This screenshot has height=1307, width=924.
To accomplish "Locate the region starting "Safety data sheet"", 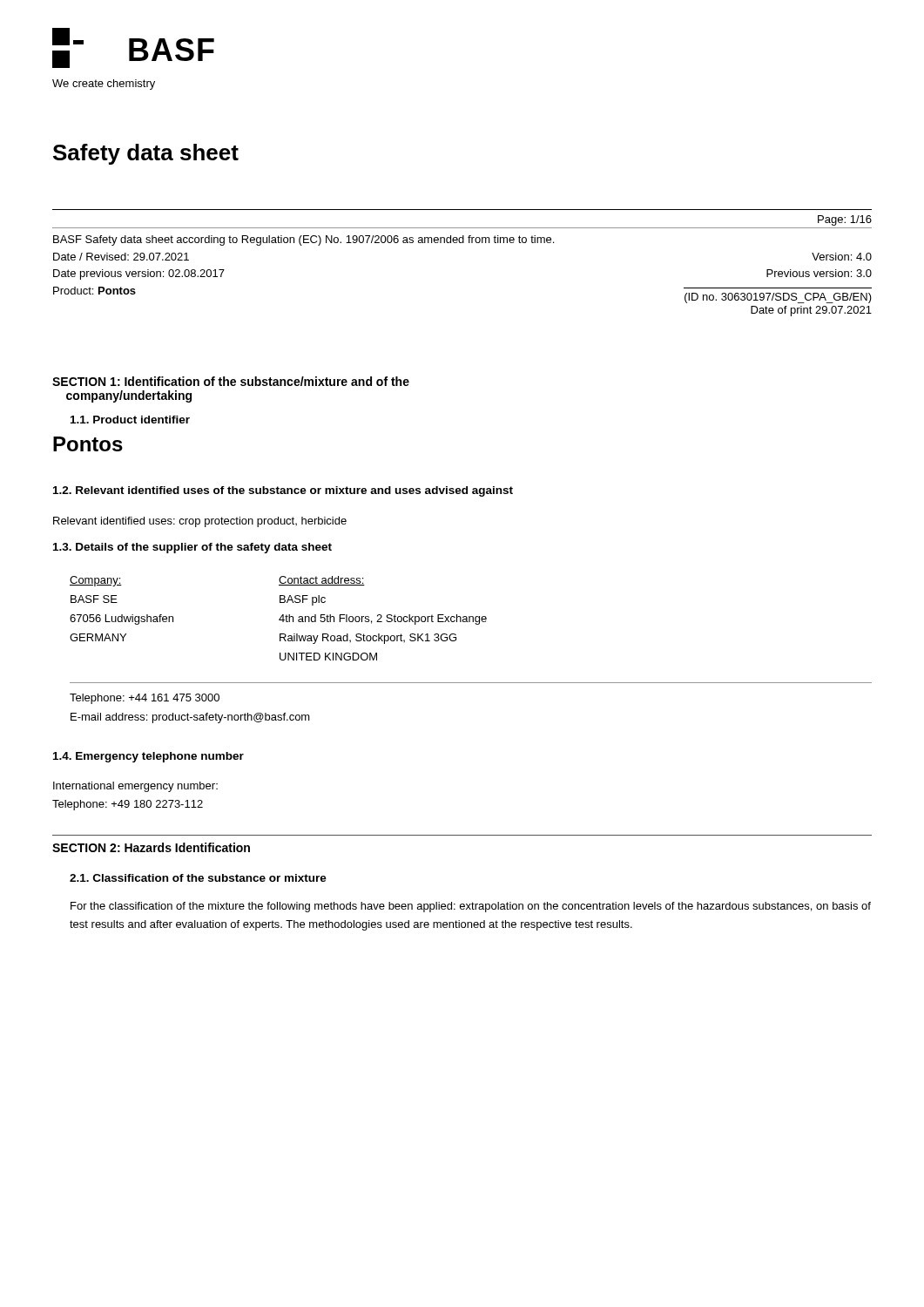I will point(145,153).
